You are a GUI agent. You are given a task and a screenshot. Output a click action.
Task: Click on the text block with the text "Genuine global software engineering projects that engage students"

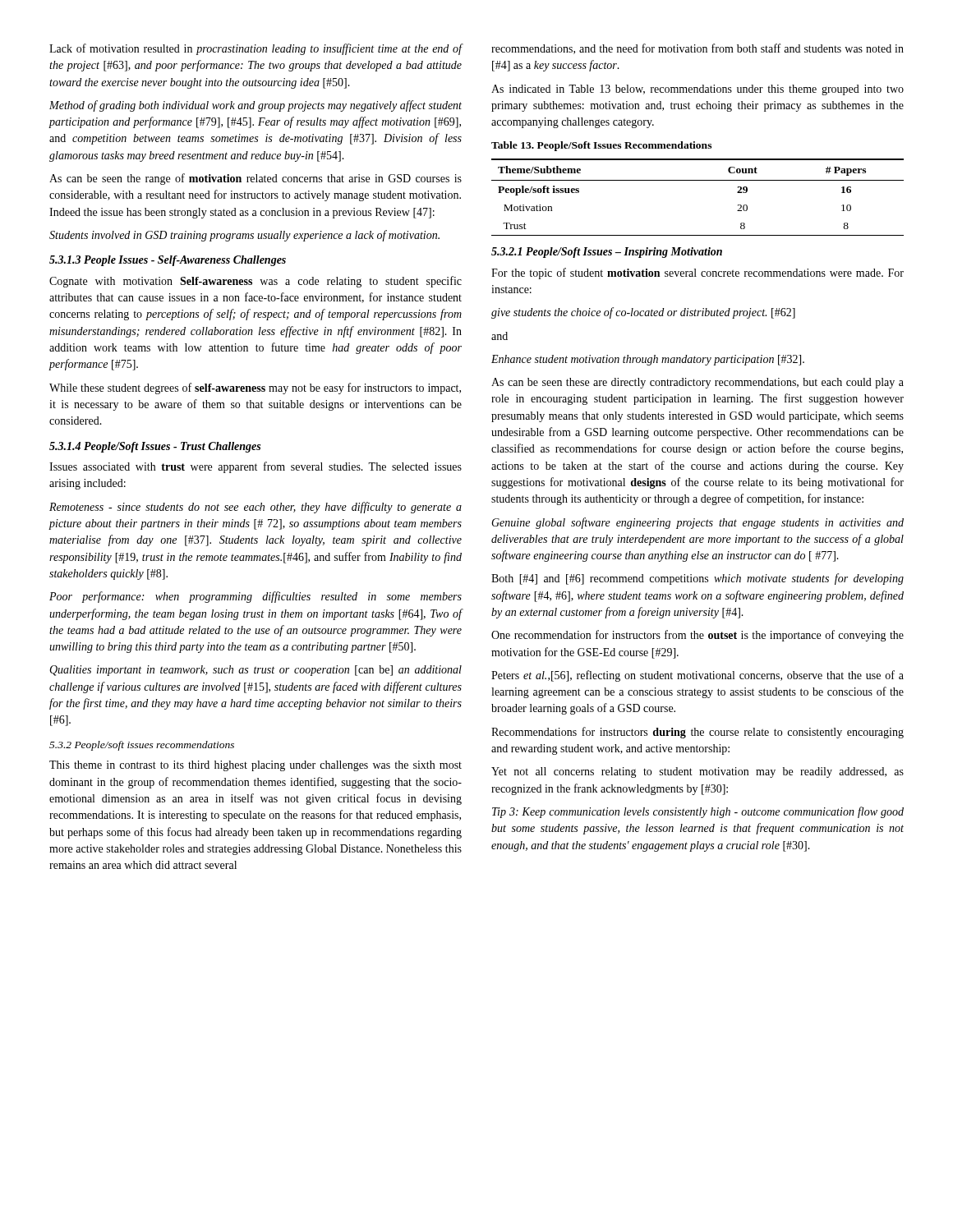click(x=698, y=540)
